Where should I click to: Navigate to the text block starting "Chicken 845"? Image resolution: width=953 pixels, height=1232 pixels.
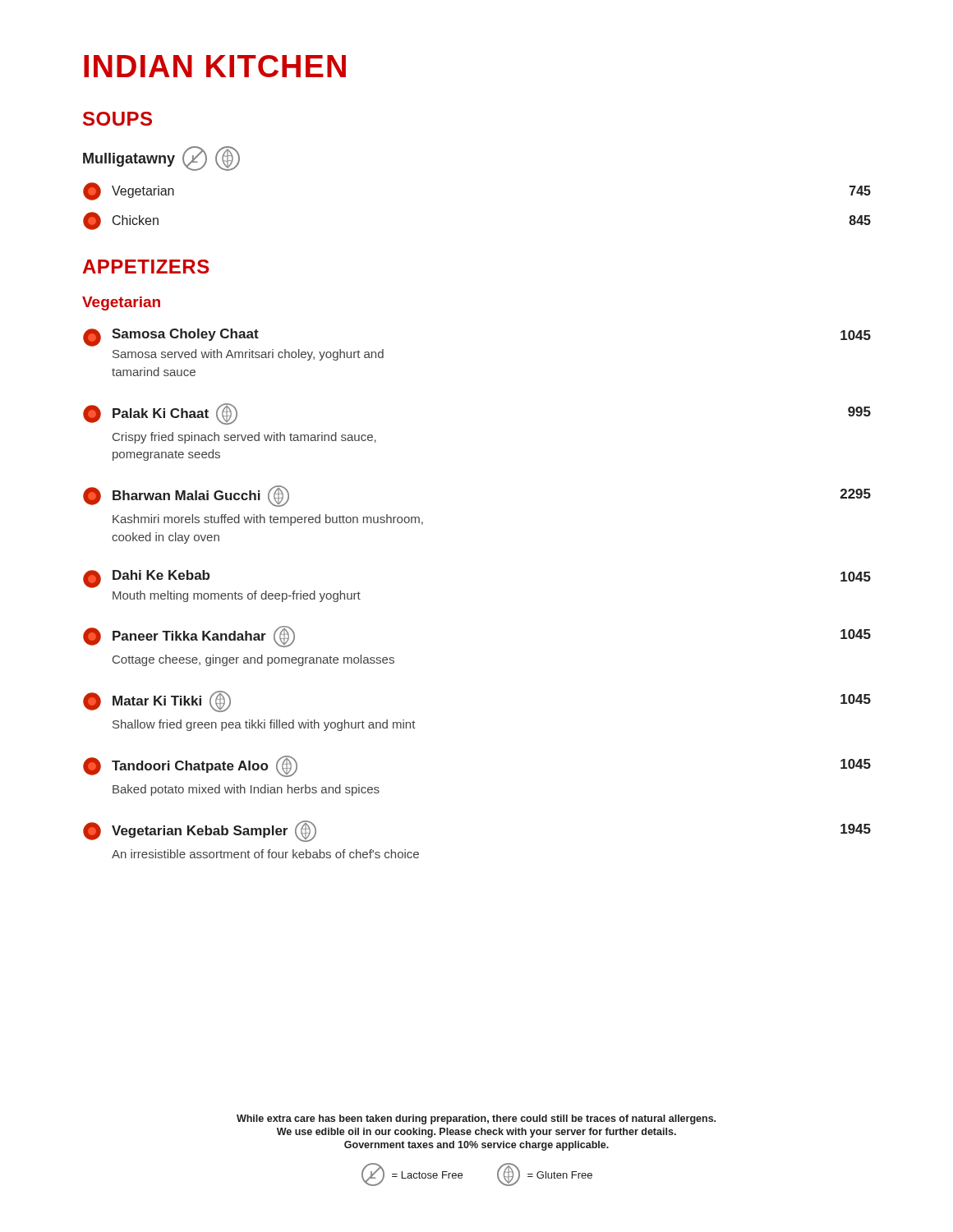114,221
